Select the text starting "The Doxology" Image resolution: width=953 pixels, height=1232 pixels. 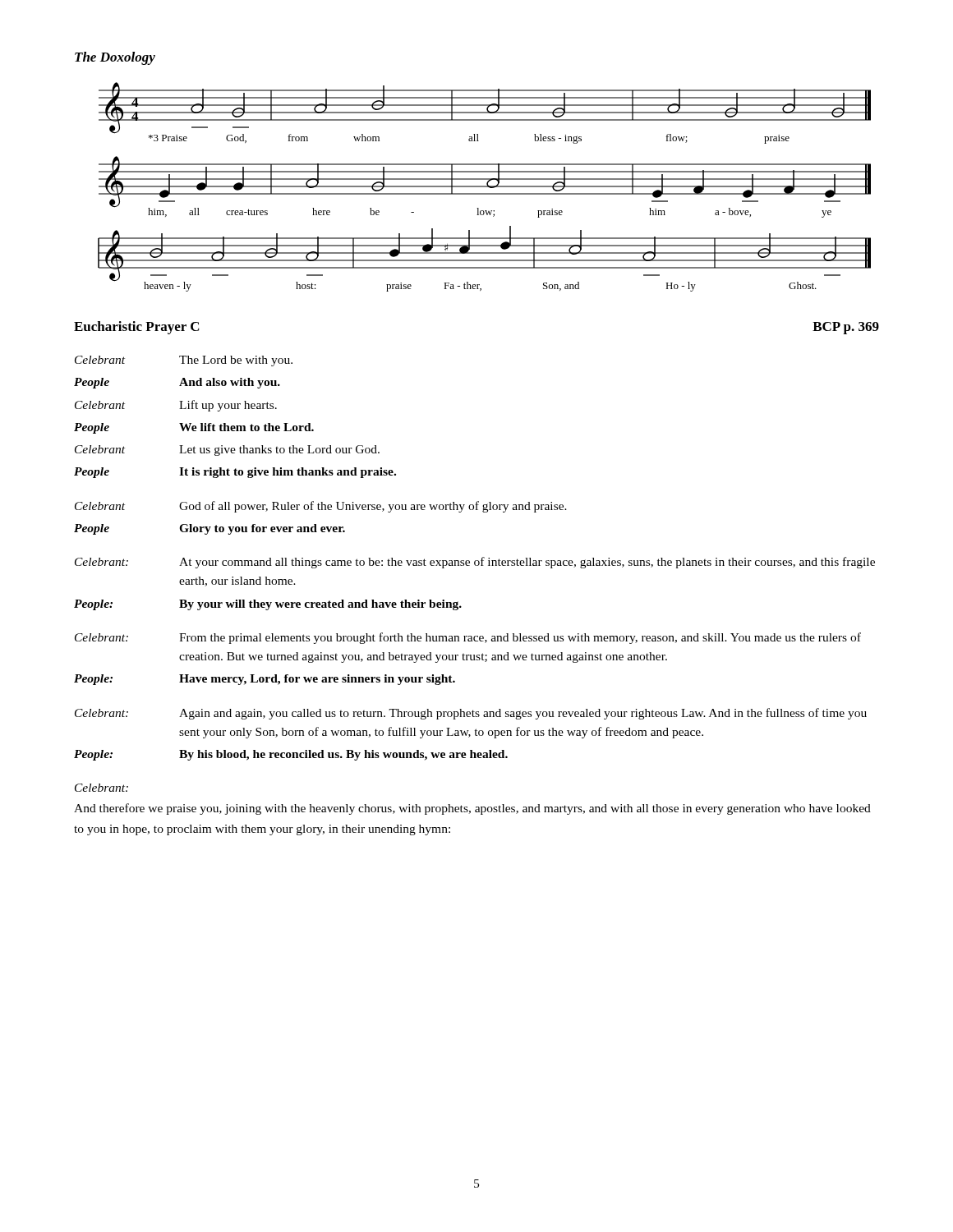pyautogui.click(x=115, y=57)
